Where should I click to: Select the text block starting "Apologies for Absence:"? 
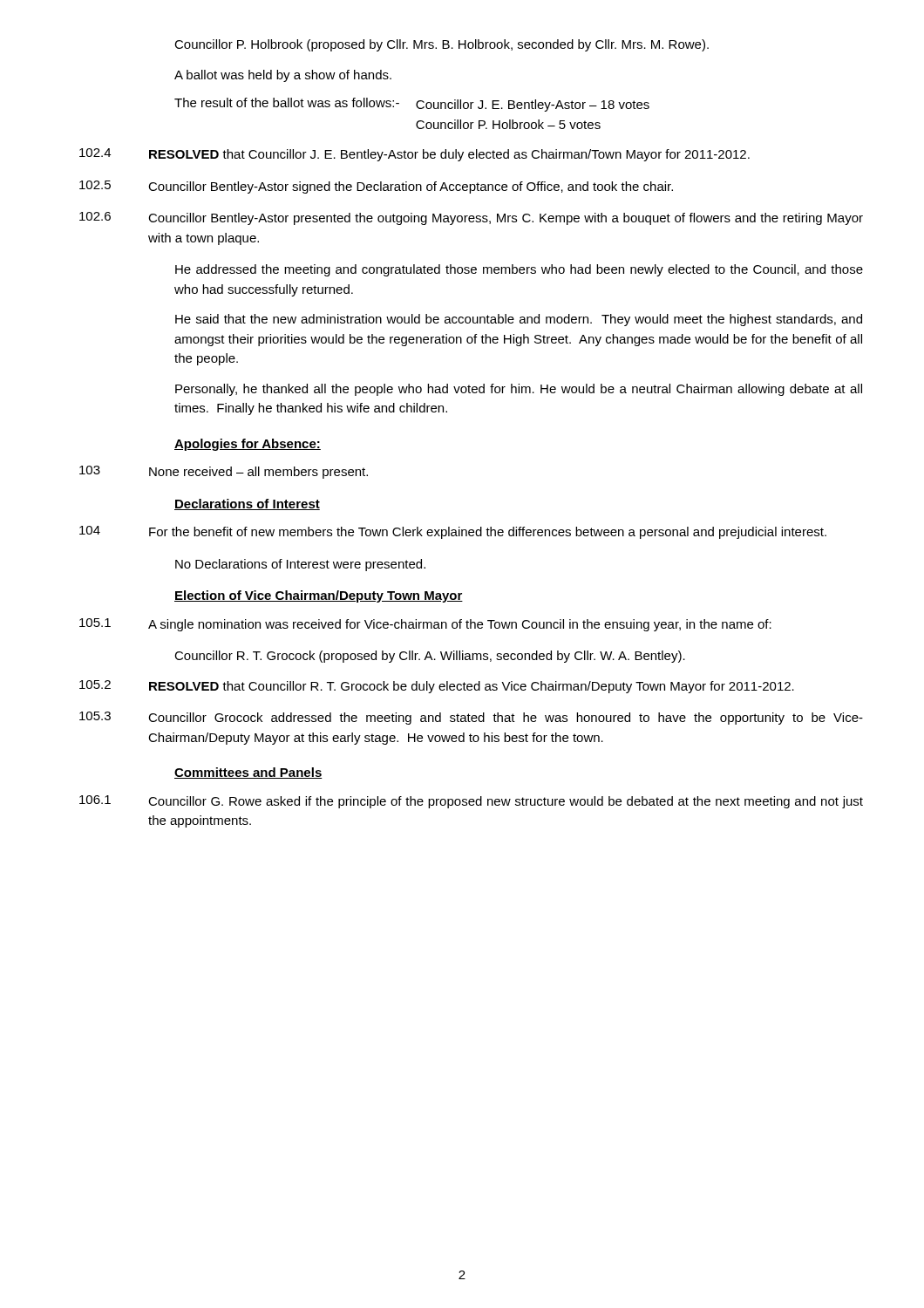click(248, 445)
